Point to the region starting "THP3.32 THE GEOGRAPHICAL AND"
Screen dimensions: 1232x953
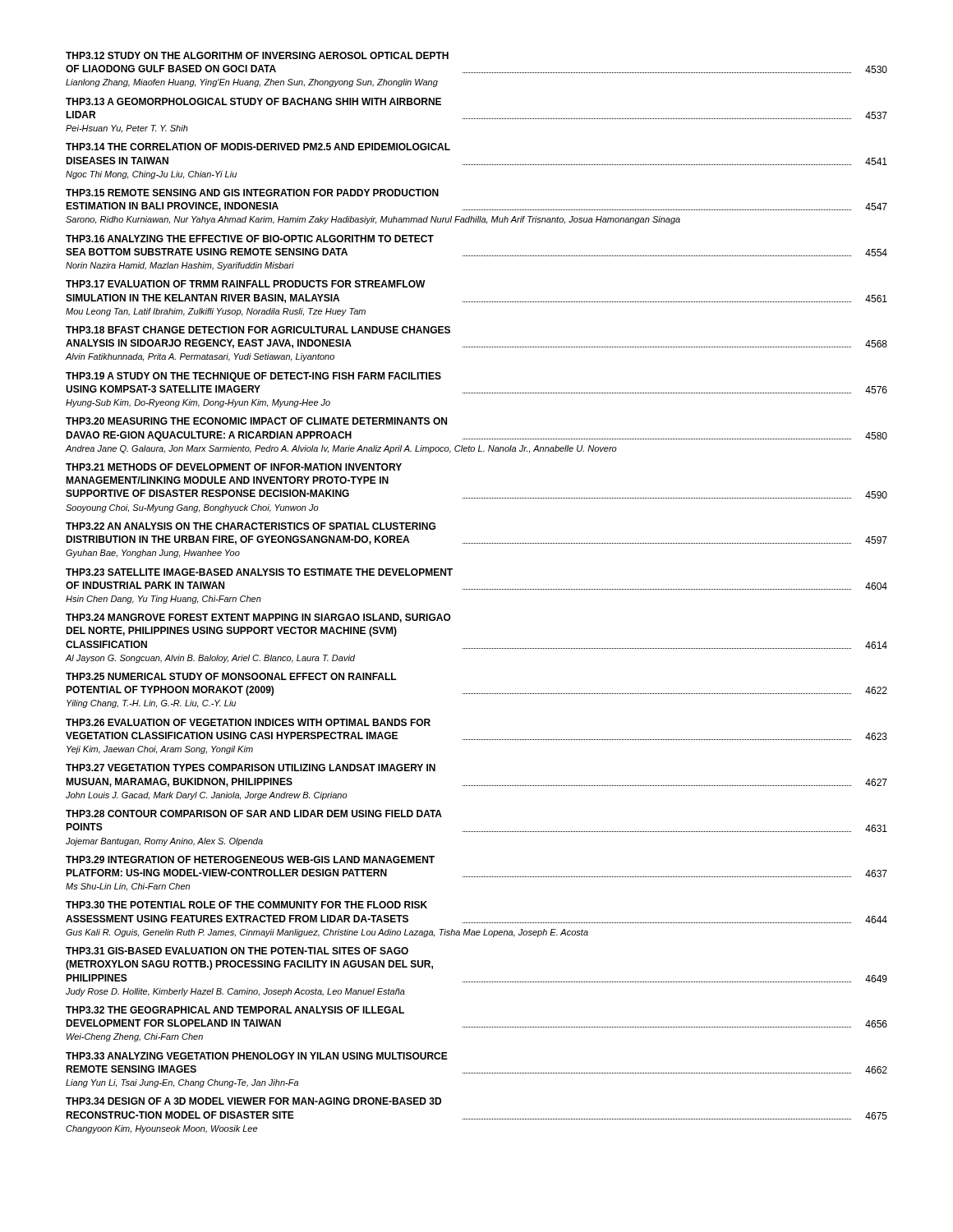[x=476, y=1023]
